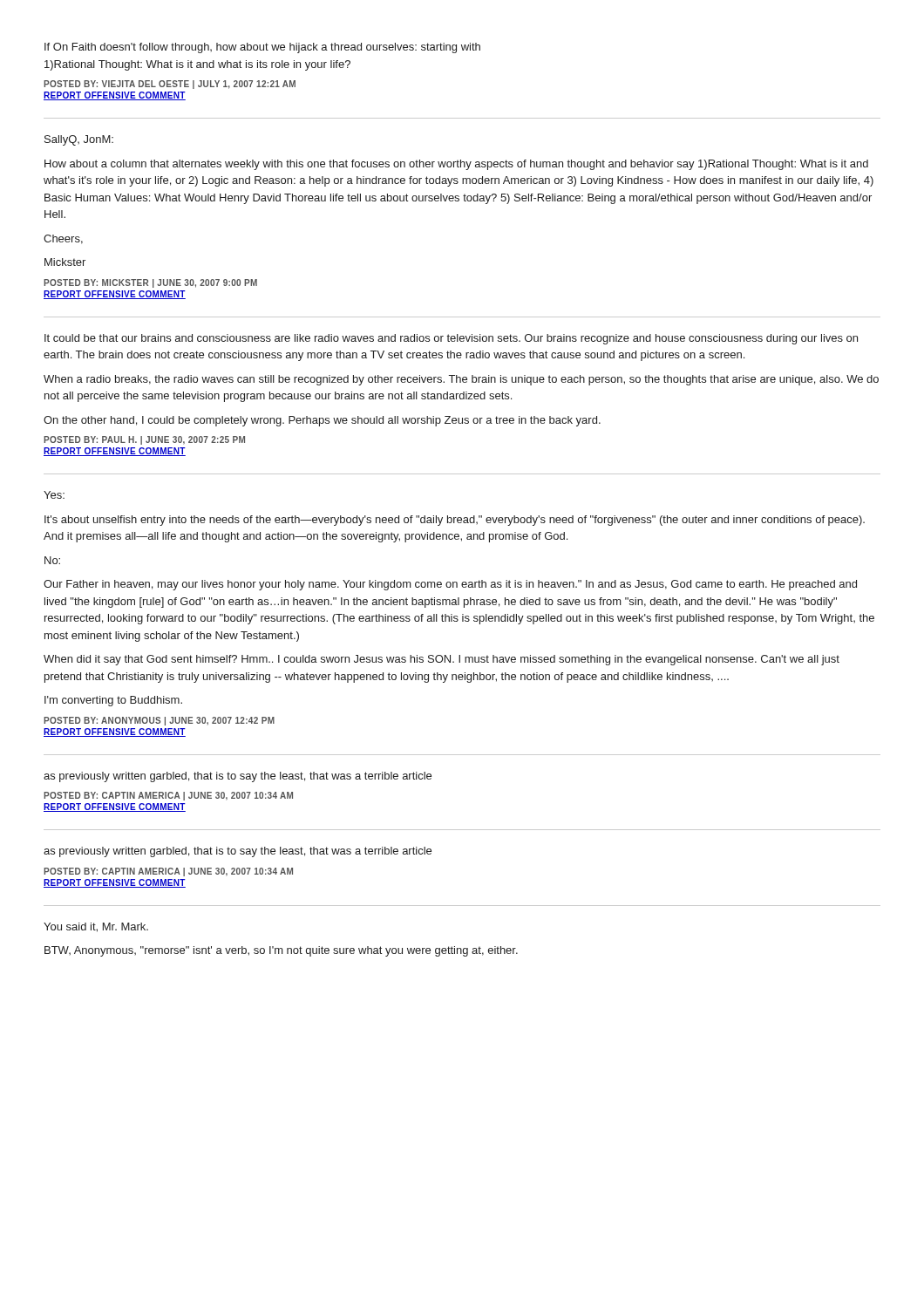Point to the block beginning "POSTED BY: MICKSTER | JUNE 30,"
The width and height of the screenshot is (924, 1308).
(151, 283)
